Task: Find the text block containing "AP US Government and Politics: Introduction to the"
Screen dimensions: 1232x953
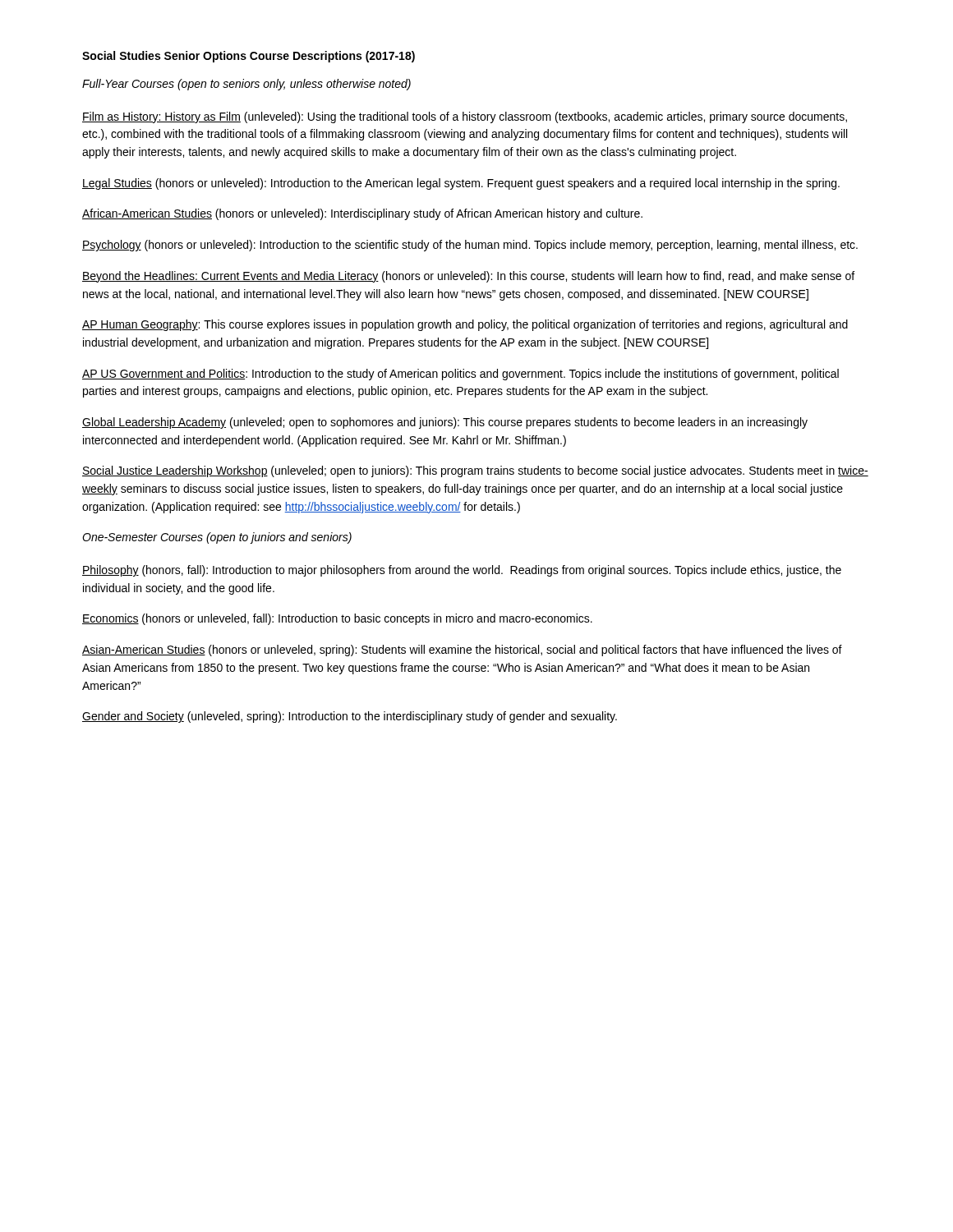Action: (x=461, y=382)
